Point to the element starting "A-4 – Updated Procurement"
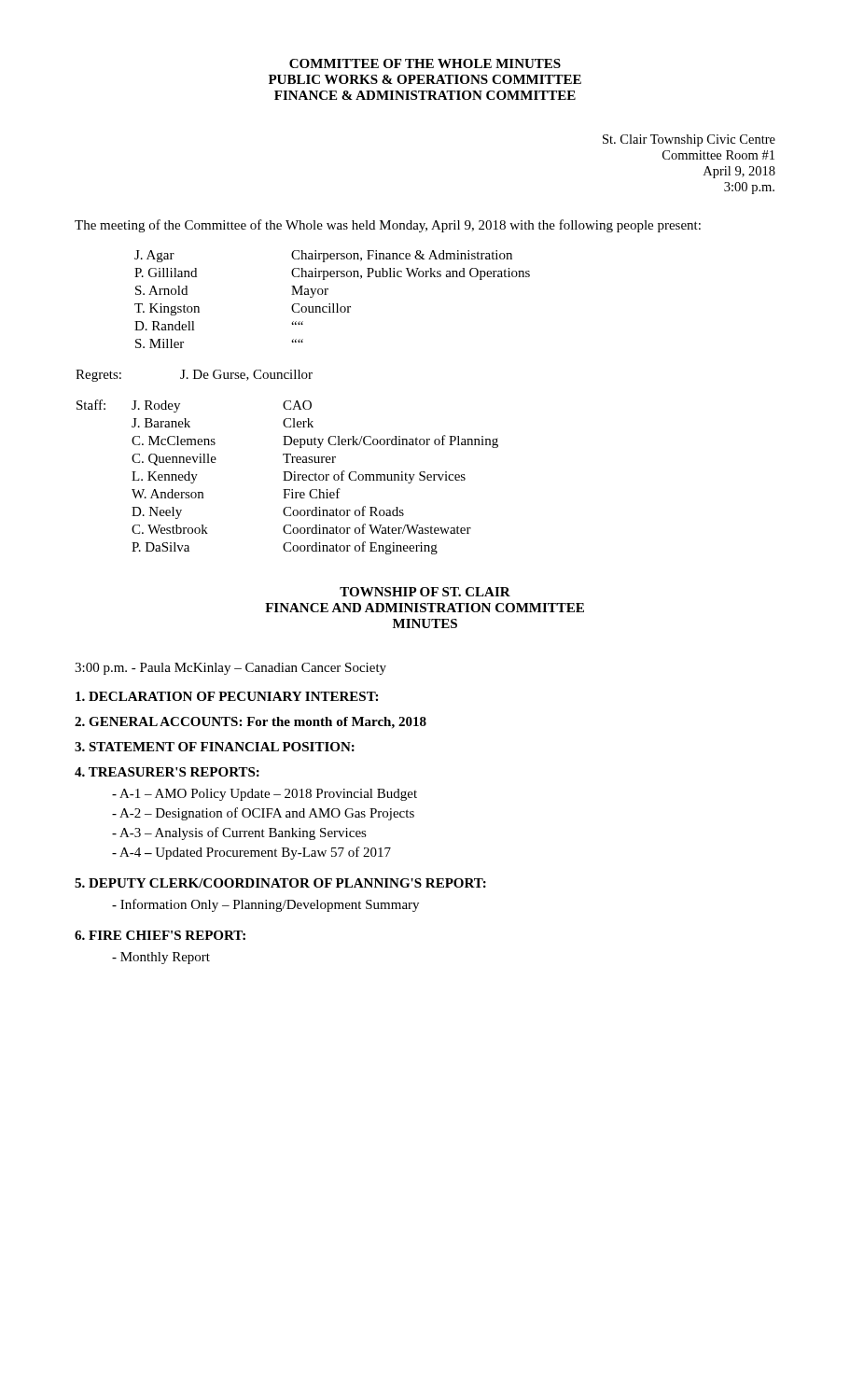 (x=252, y=852)
